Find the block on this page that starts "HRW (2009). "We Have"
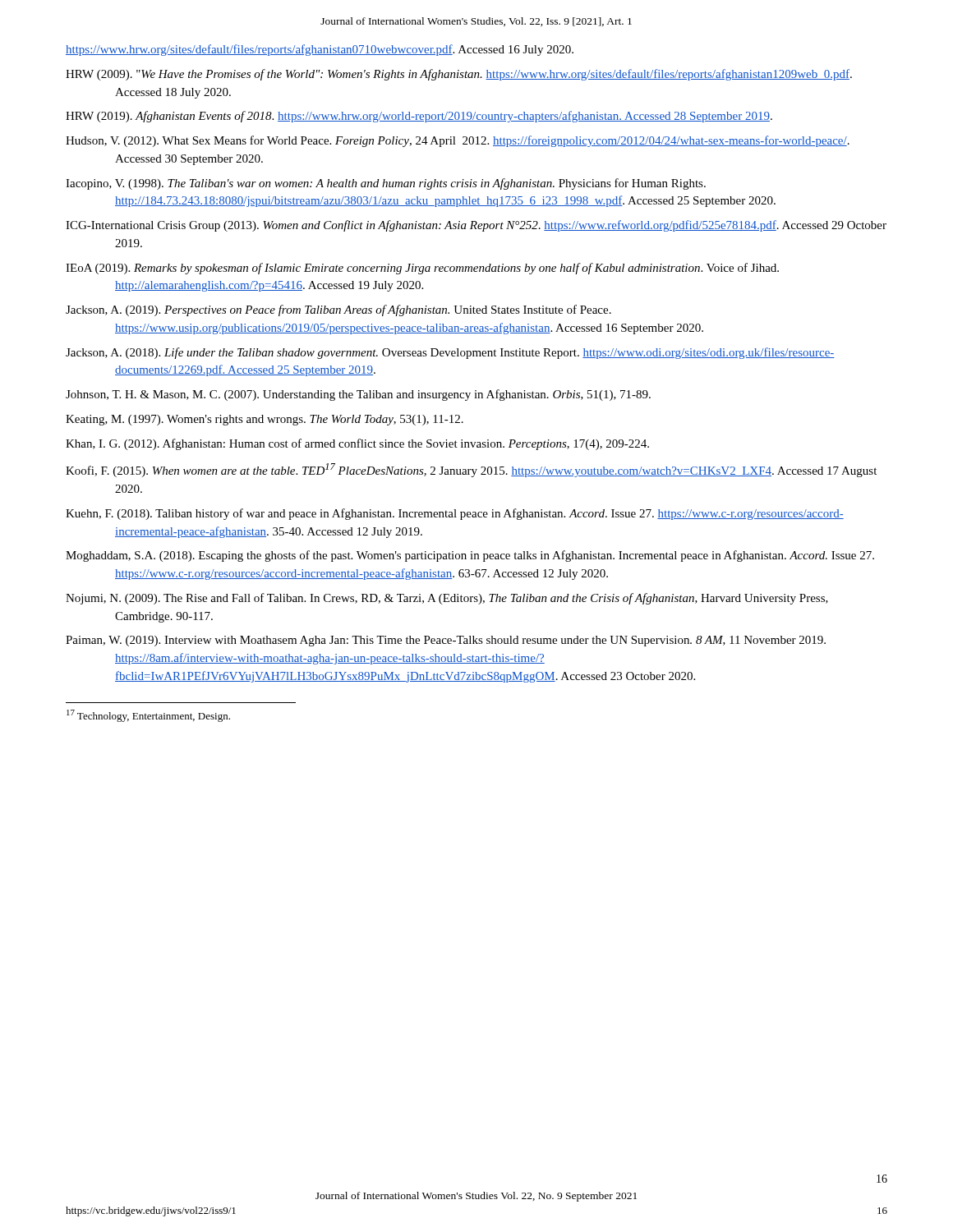The width and height of the screenshot is (953, 1232). (x=459, y=83)
